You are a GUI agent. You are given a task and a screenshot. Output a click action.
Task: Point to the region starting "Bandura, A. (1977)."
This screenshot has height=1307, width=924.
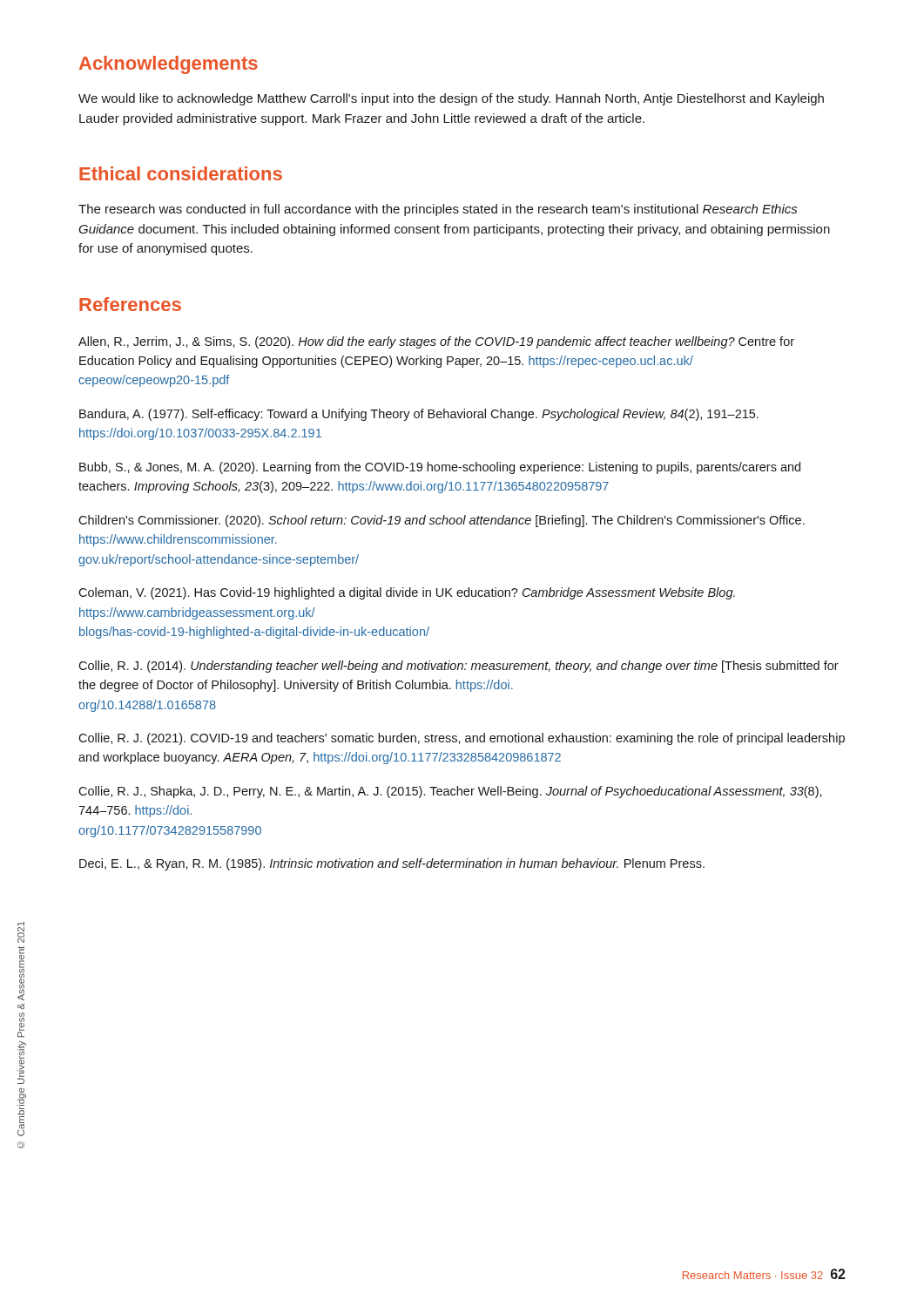462,424
